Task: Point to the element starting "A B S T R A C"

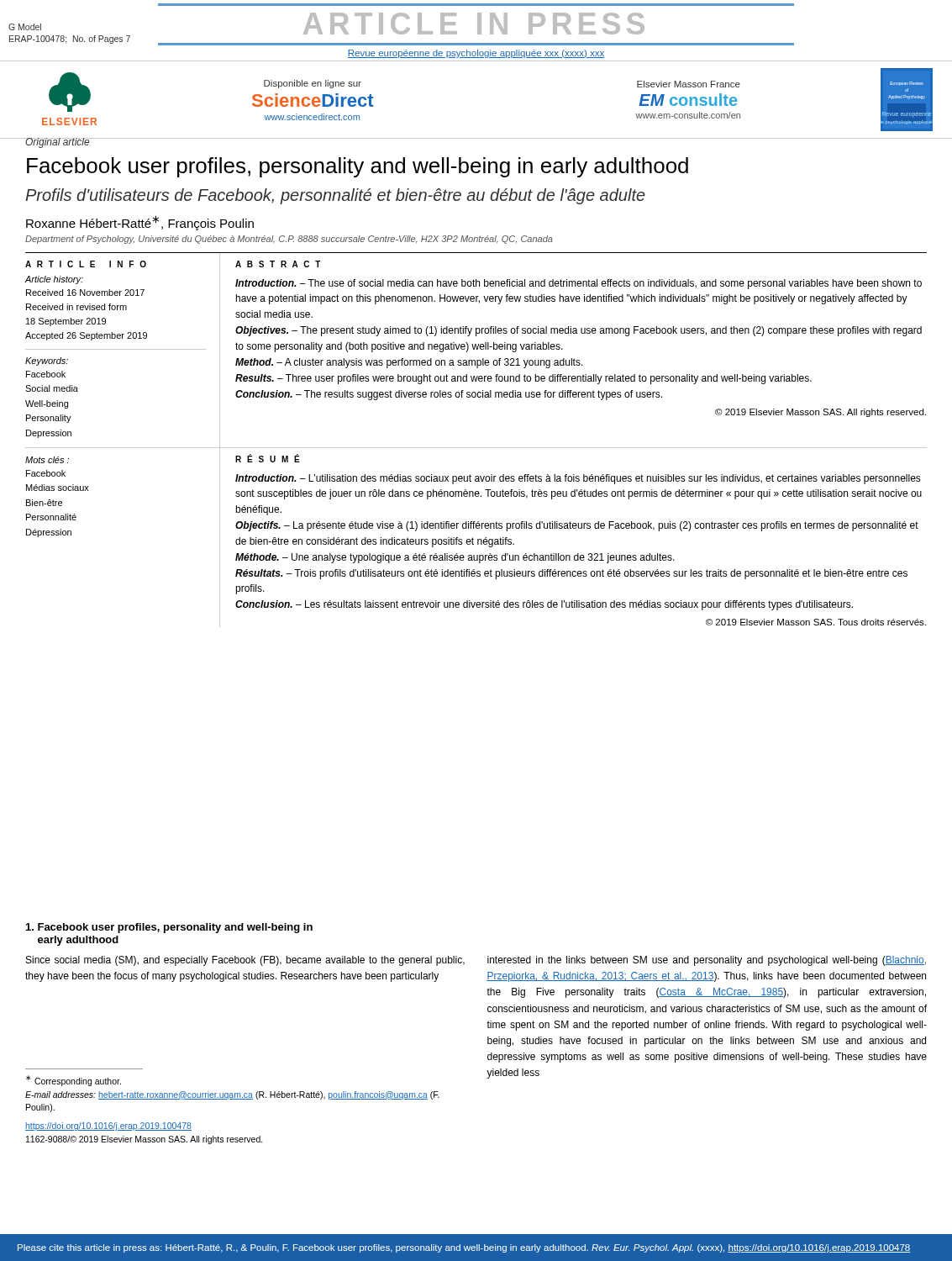Action: click(x=279, y=264)
